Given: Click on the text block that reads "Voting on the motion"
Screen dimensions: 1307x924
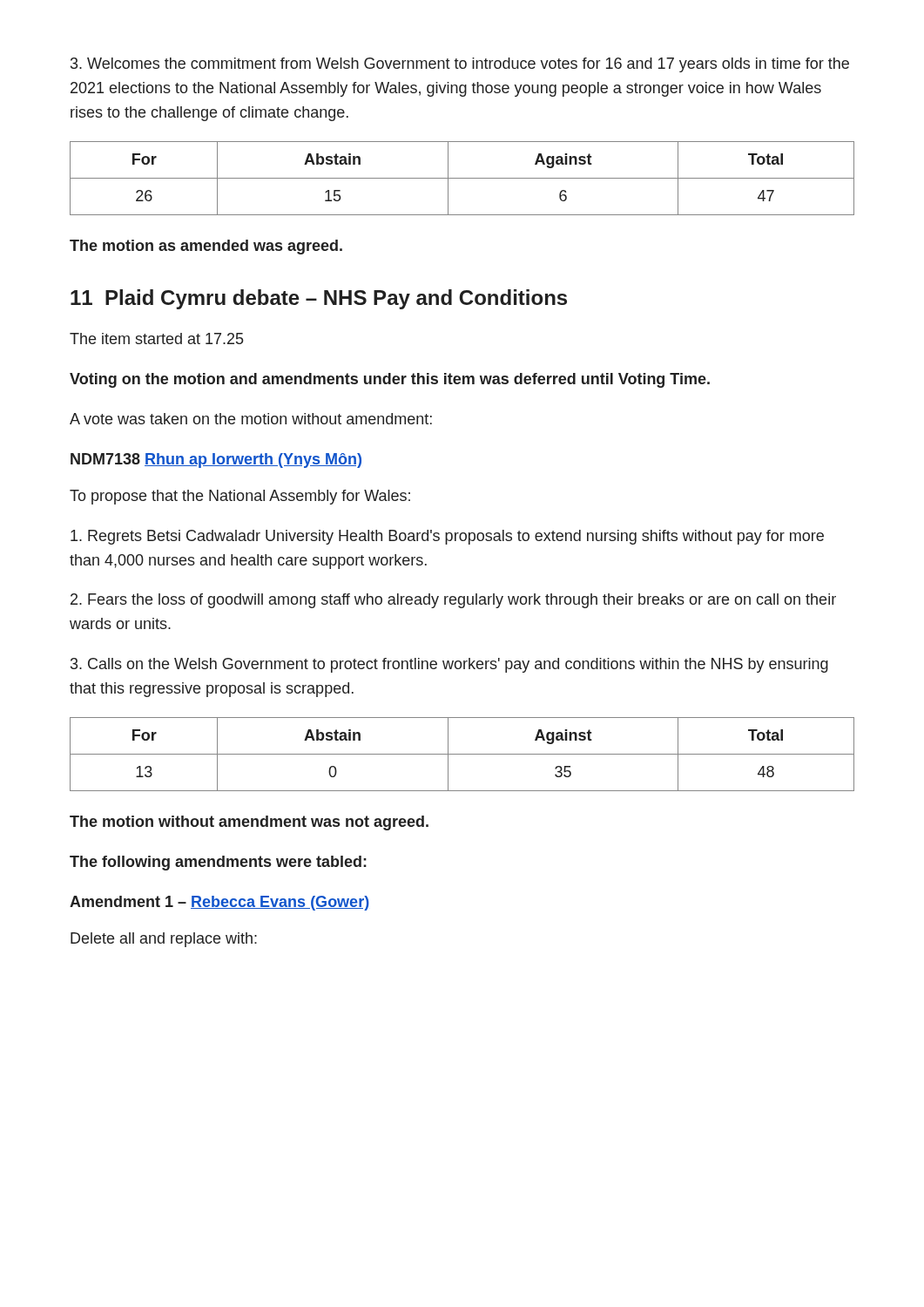Looking at the screenshot, I should click(390, 379).
